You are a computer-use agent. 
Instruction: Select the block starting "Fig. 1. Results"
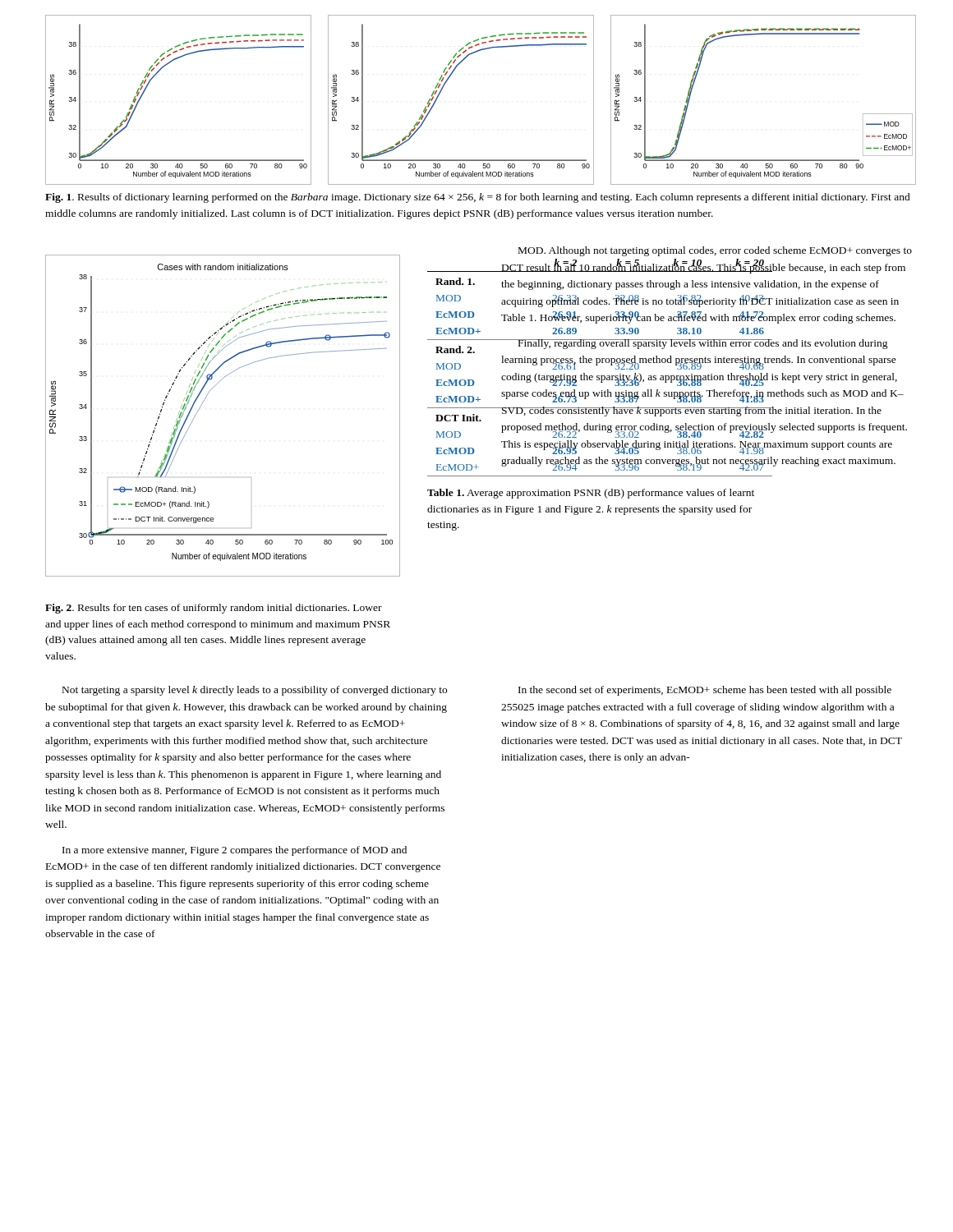coord(478,205)
